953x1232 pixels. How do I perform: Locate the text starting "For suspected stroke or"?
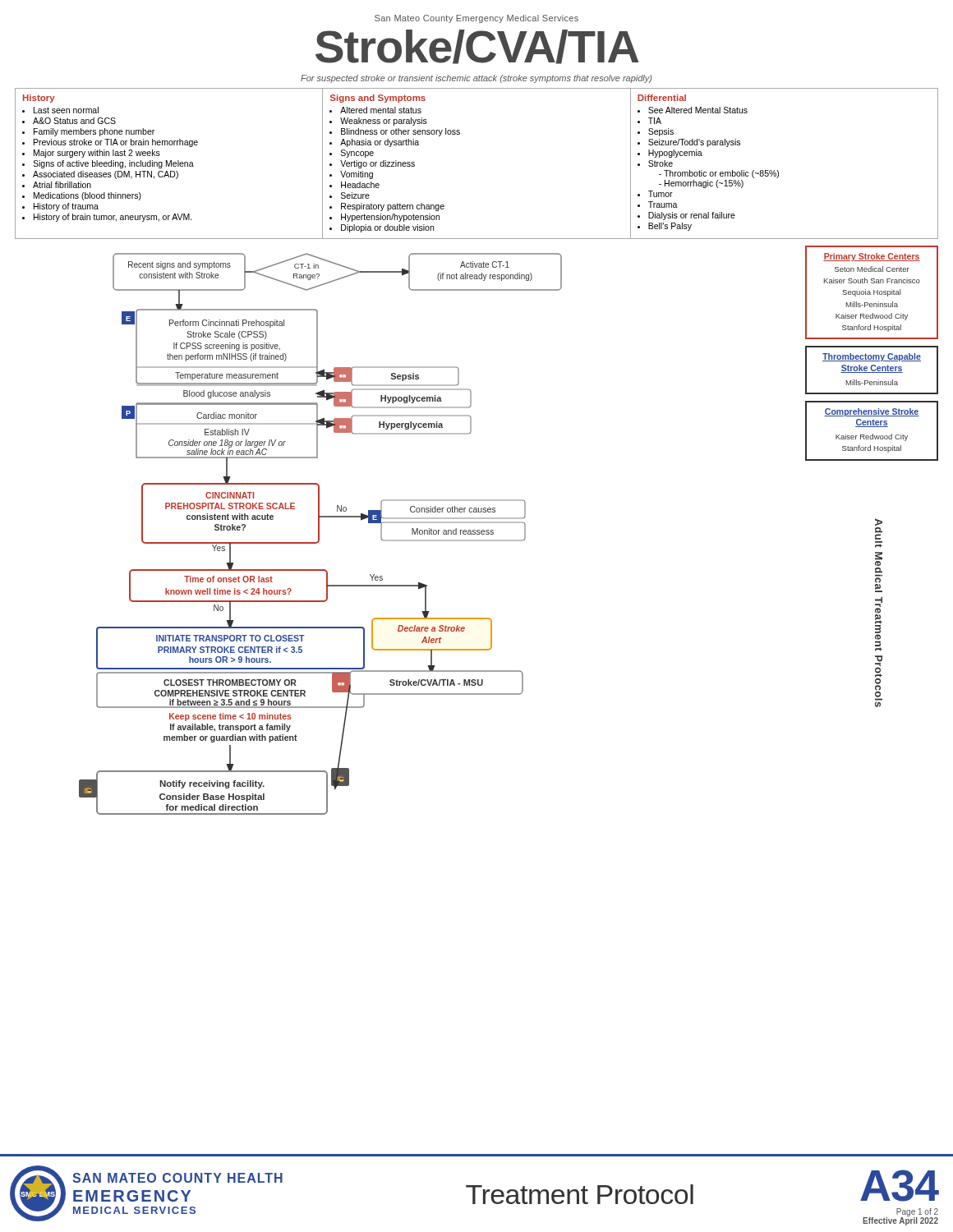(476, 78)
